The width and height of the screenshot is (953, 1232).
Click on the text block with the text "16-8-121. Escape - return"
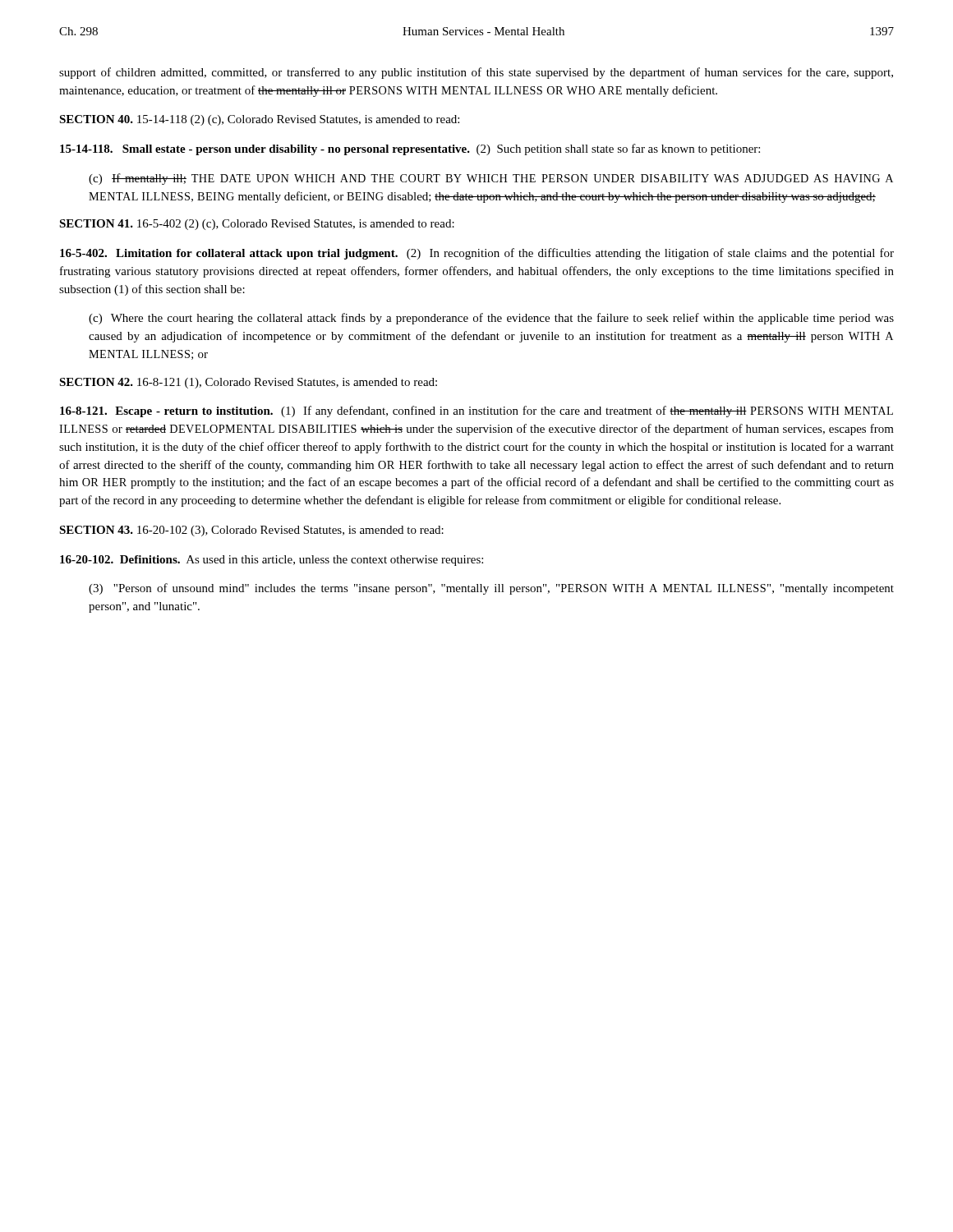click(476, 456)
